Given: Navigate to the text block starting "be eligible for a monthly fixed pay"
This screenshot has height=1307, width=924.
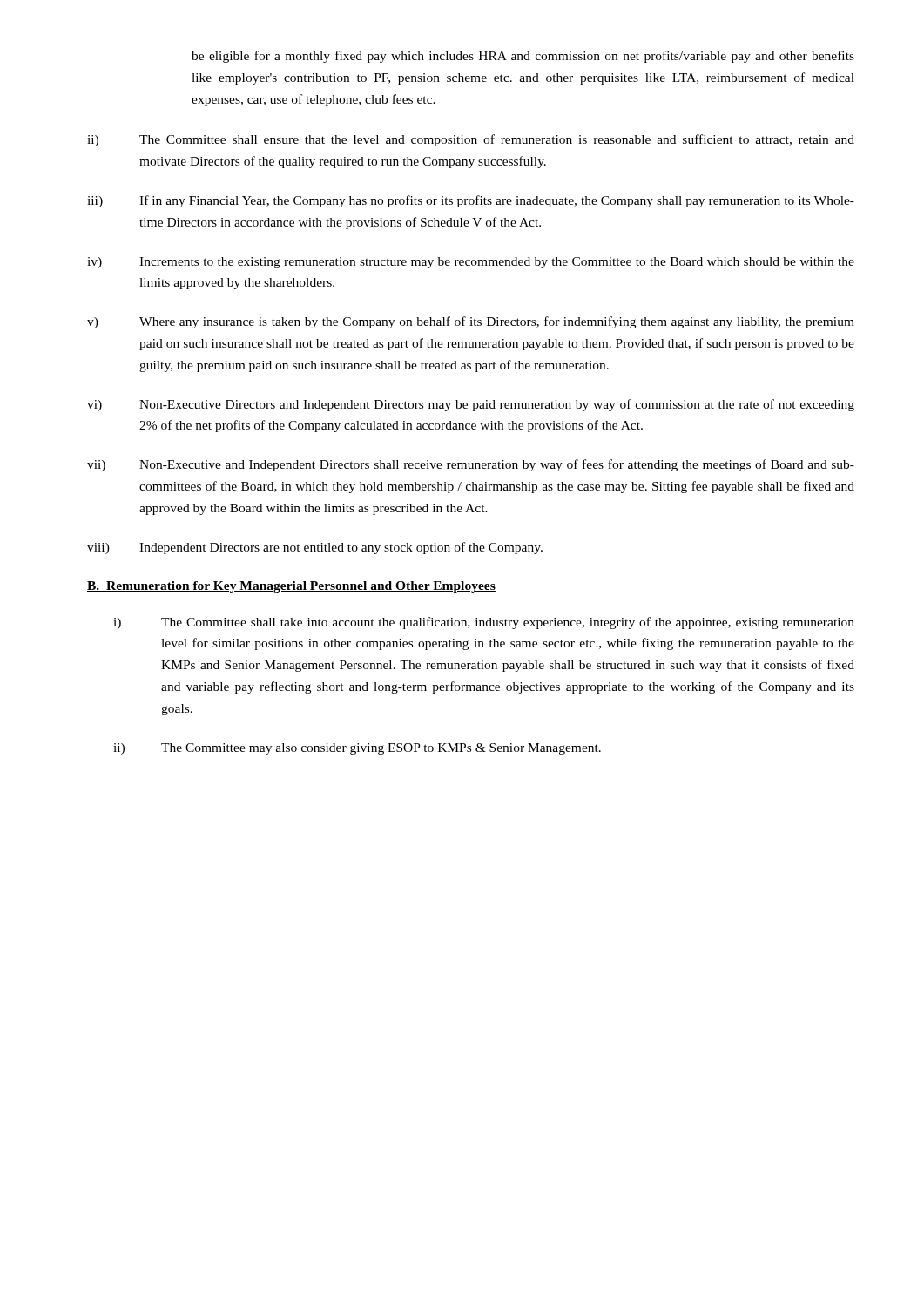Looking at the screenshot, I should coord(523,77).
